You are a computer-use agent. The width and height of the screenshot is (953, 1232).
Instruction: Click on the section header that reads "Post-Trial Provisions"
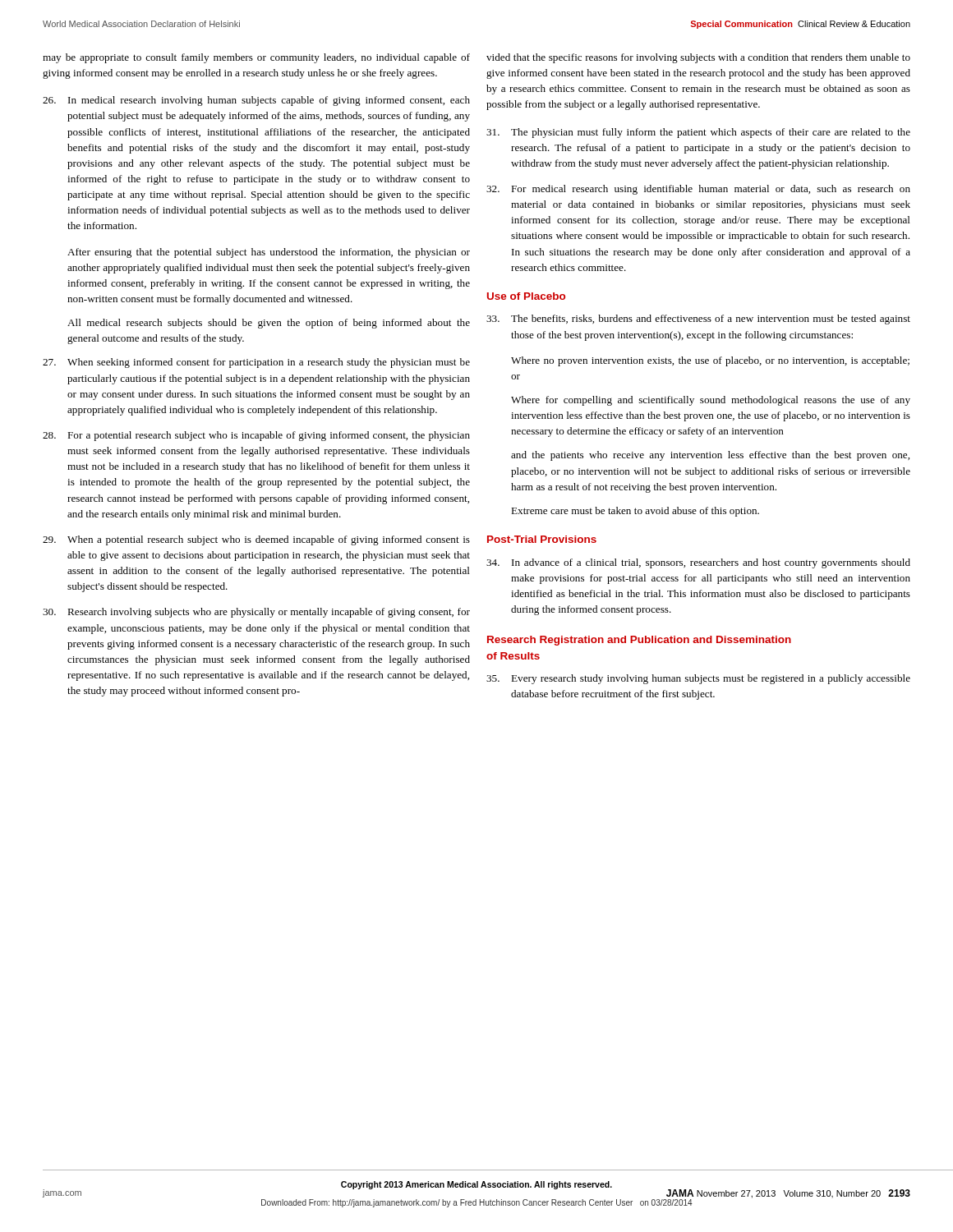click(541, 539)
